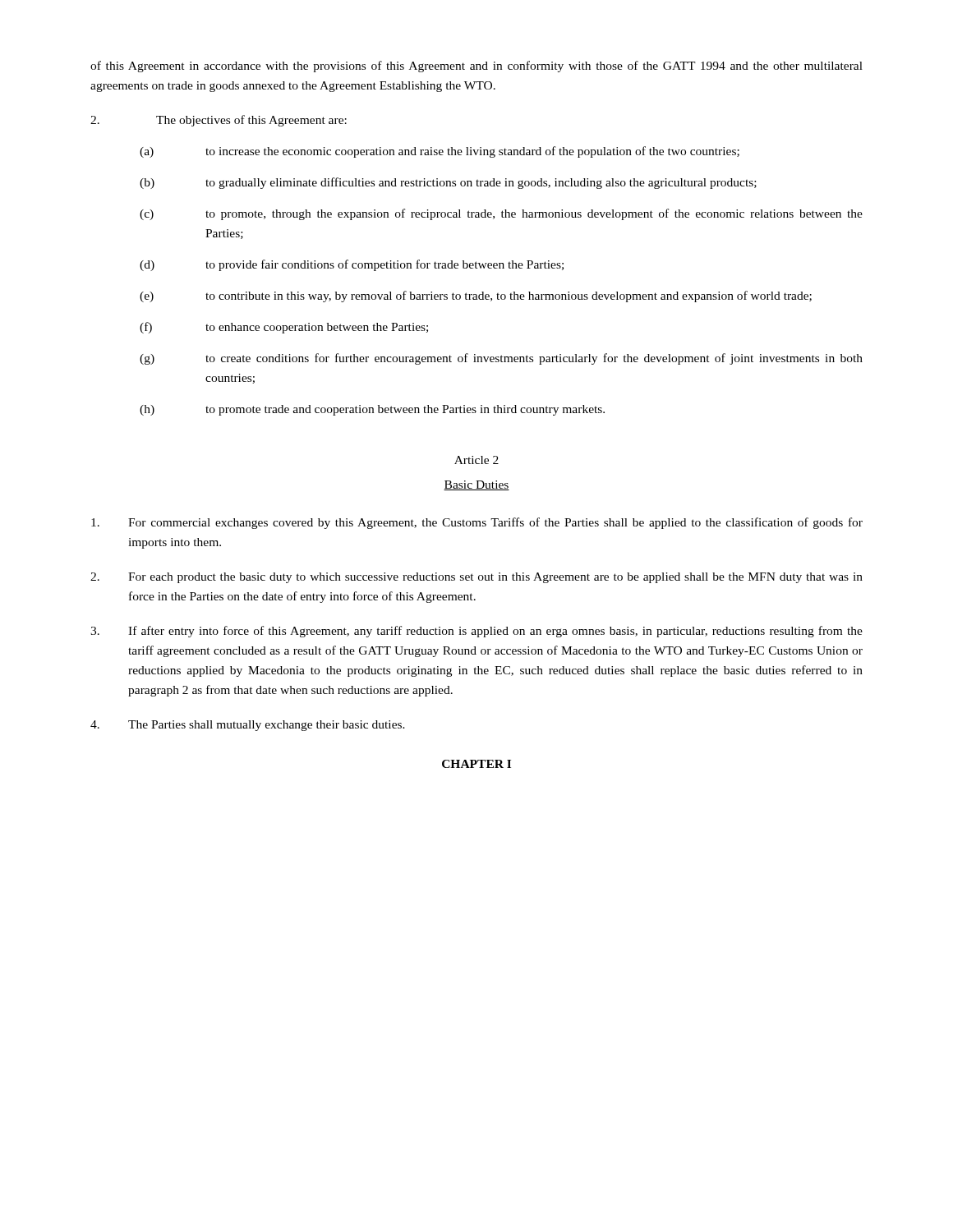
Task: Click the passage that begins "(h) to promote trade and cooperation"
Action: [x=501, y=409]
